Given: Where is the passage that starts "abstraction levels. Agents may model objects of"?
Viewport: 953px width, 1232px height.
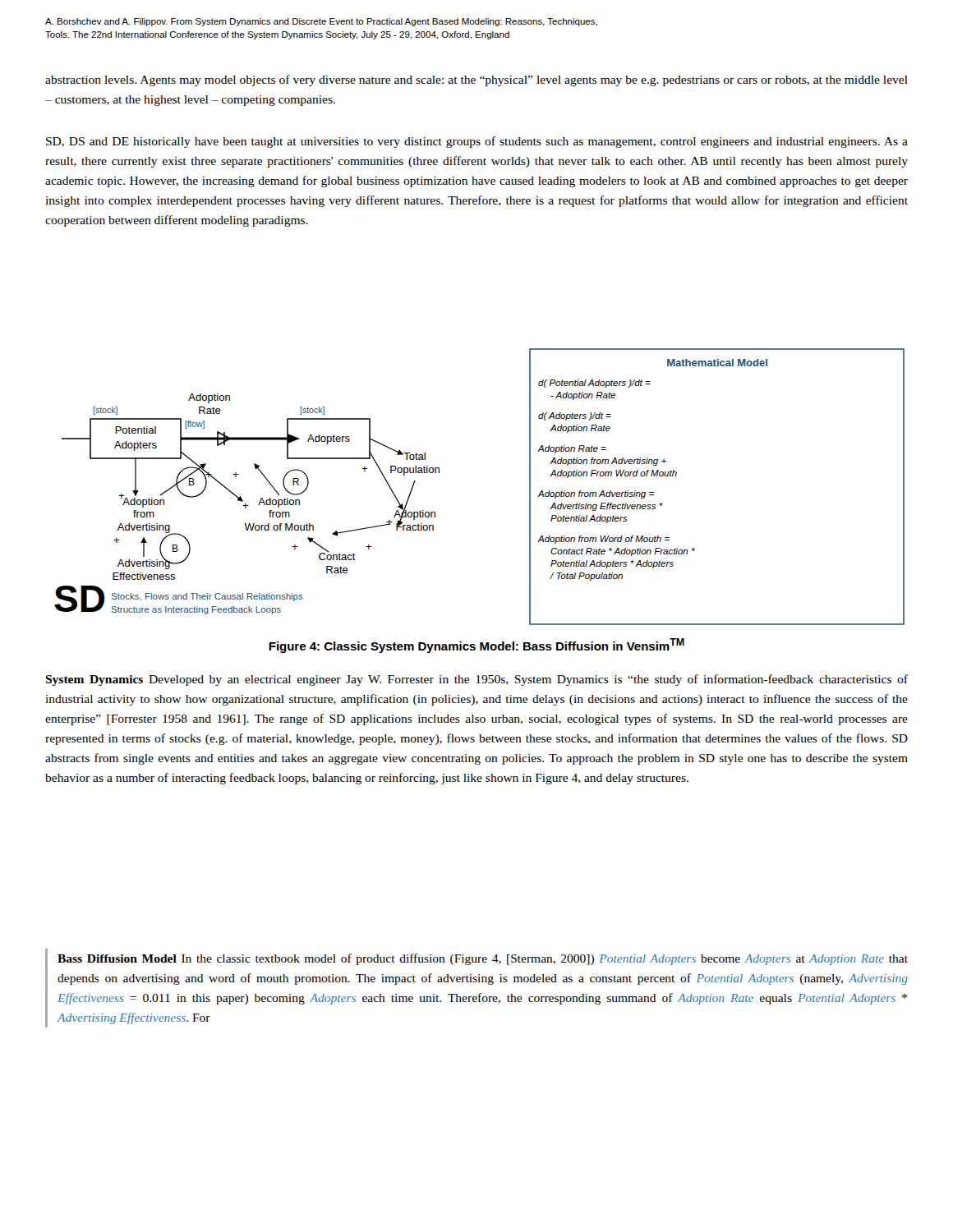Looking at the screenshot, I should (476, 89).
